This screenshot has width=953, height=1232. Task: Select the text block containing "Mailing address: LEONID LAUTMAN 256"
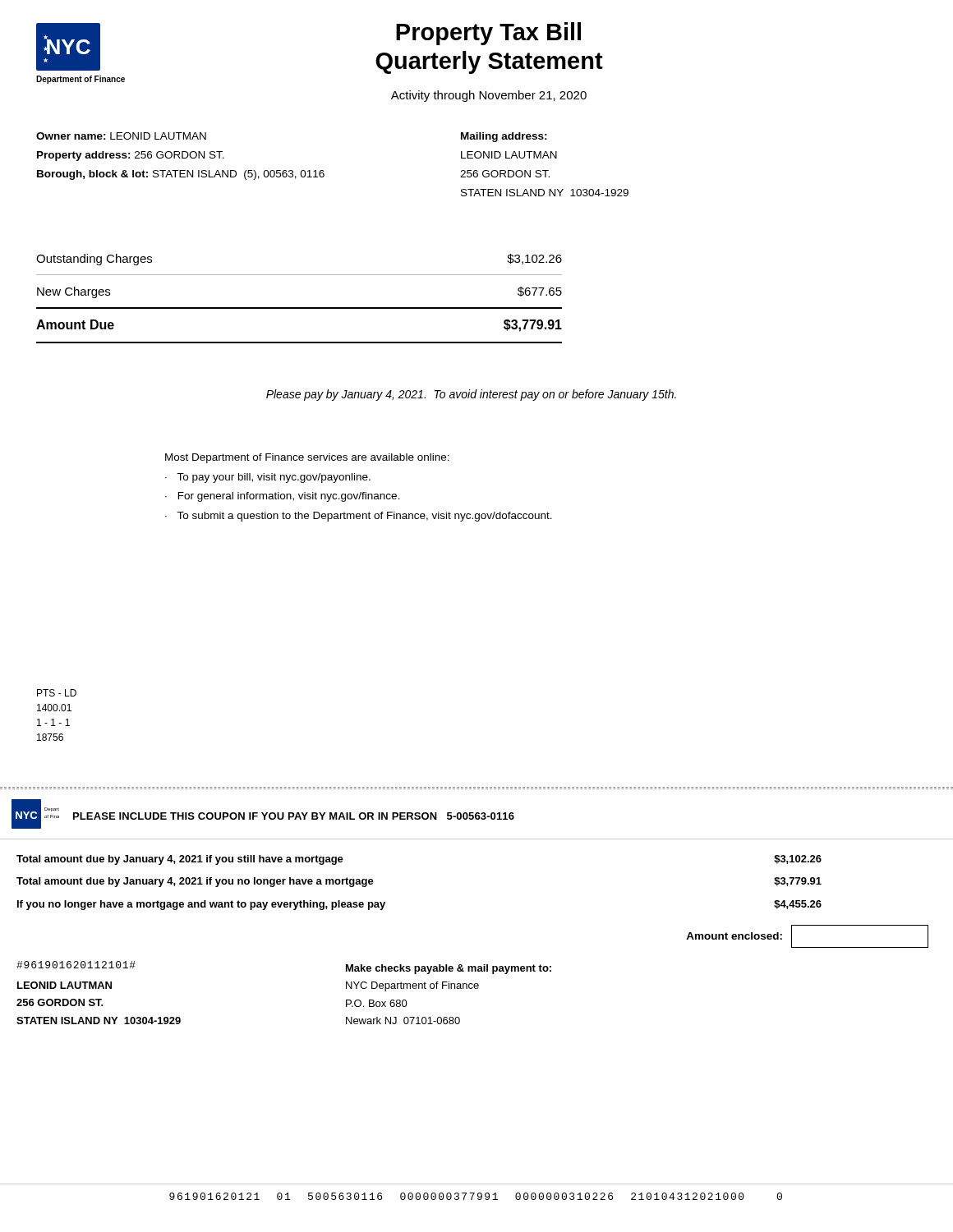(545, 164)
